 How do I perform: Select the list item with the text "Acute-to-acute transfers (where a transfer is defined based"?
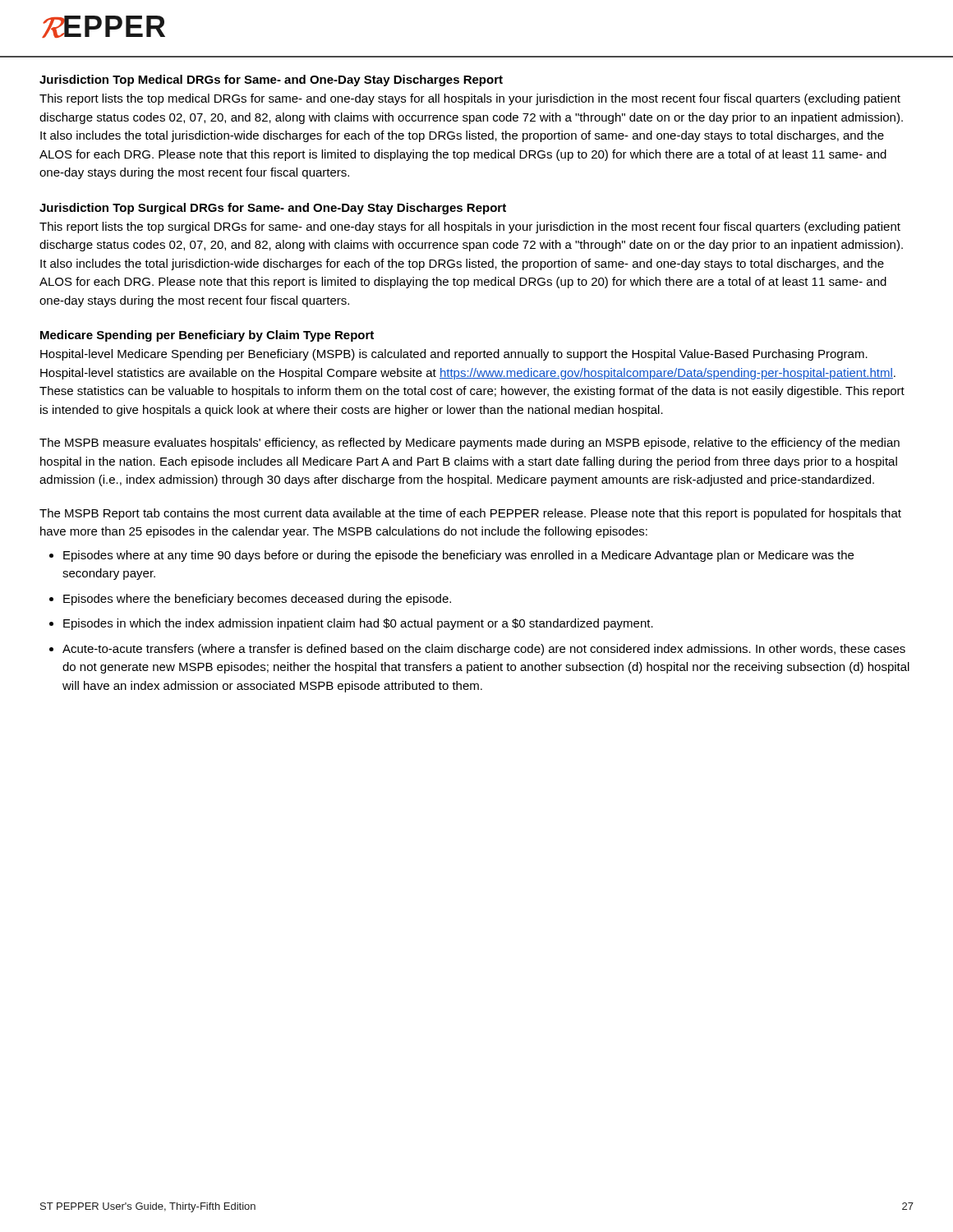[x=486, y=667]
